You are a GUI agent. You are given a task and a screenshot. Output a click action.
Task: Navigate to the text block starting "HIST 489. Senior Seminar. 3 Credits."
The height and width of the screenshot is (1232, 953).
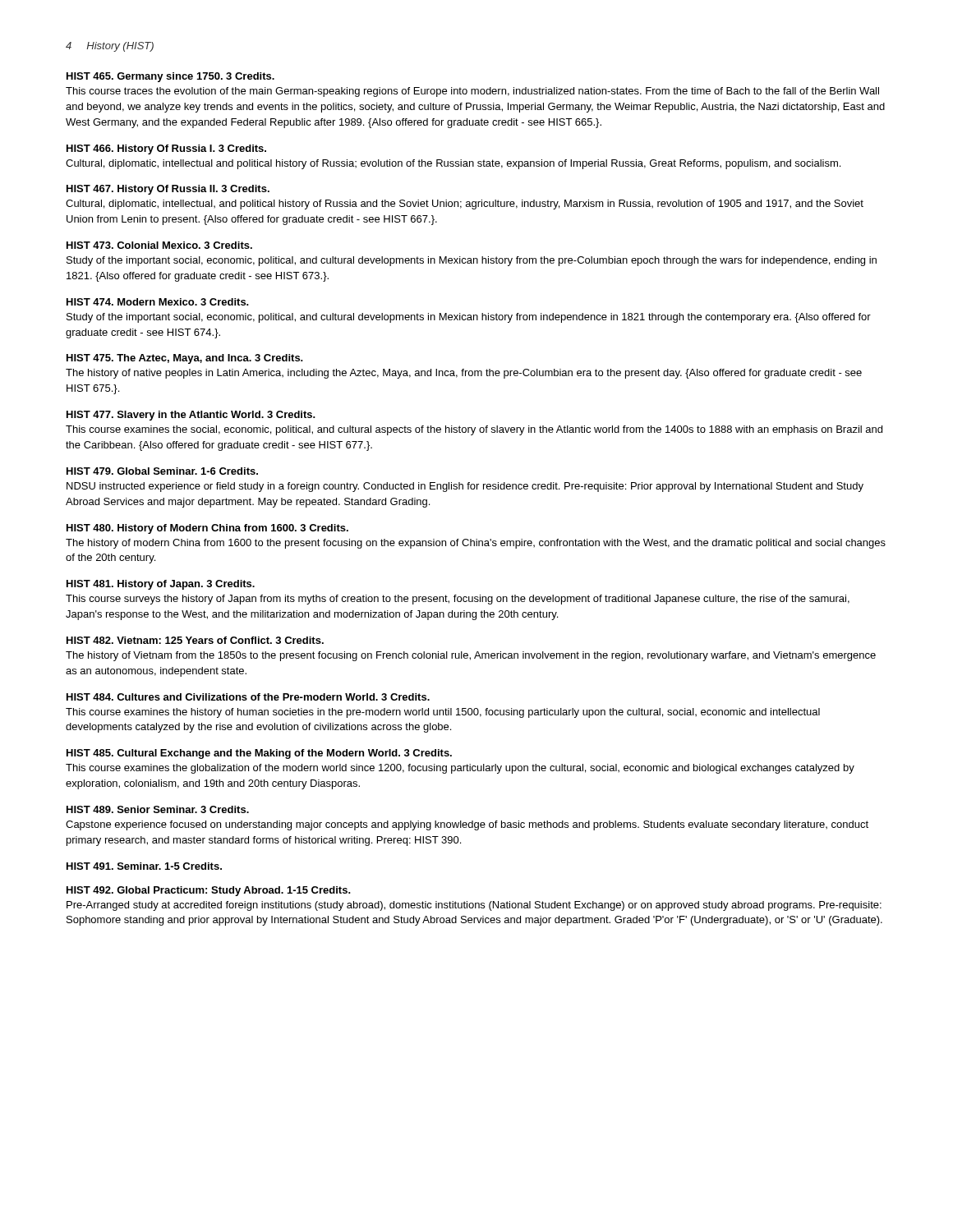pos(476,826)
